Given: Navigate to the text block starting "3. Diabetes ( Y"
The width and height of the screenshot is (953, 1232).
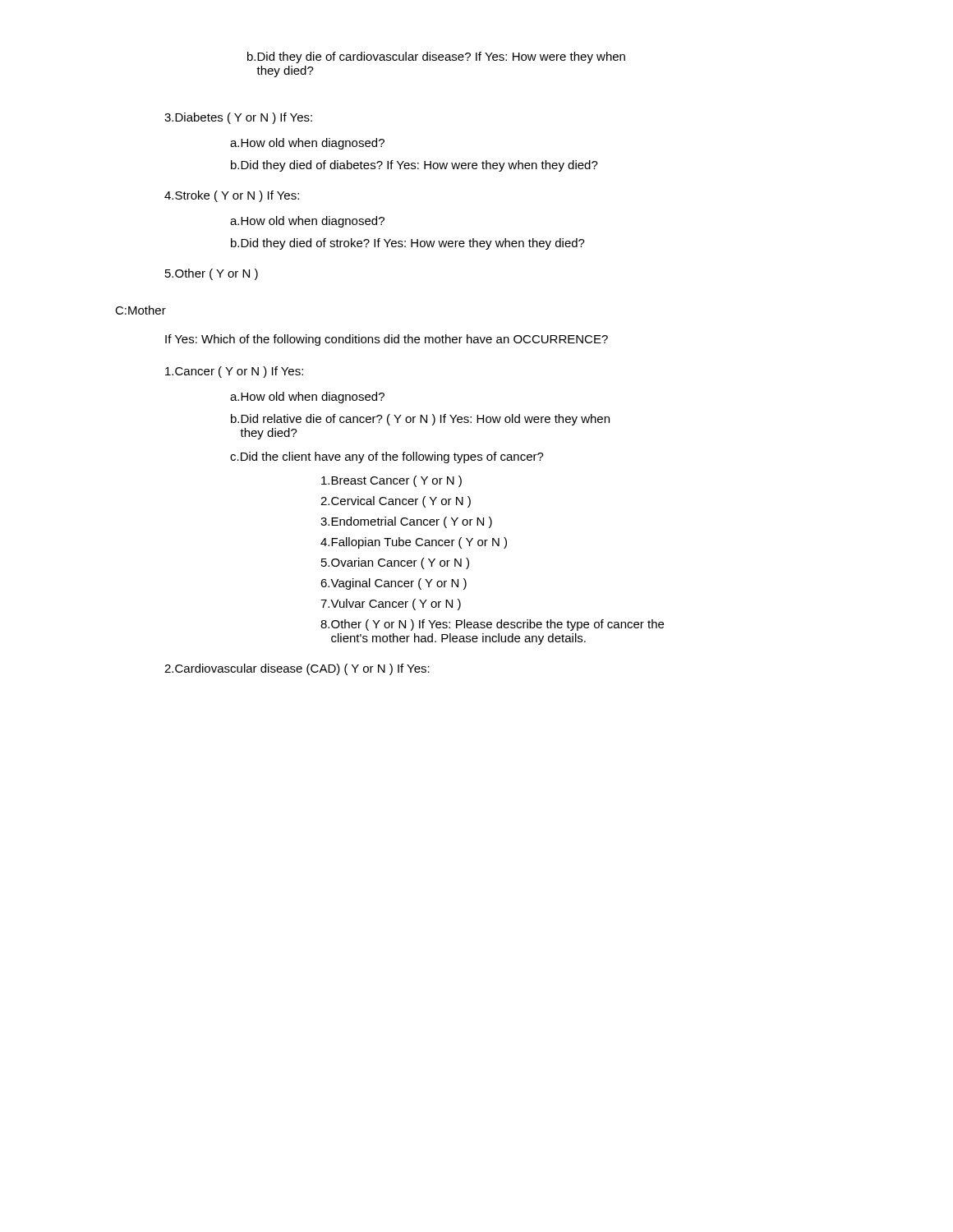Looking at the screenshot, I should (239, 117).
